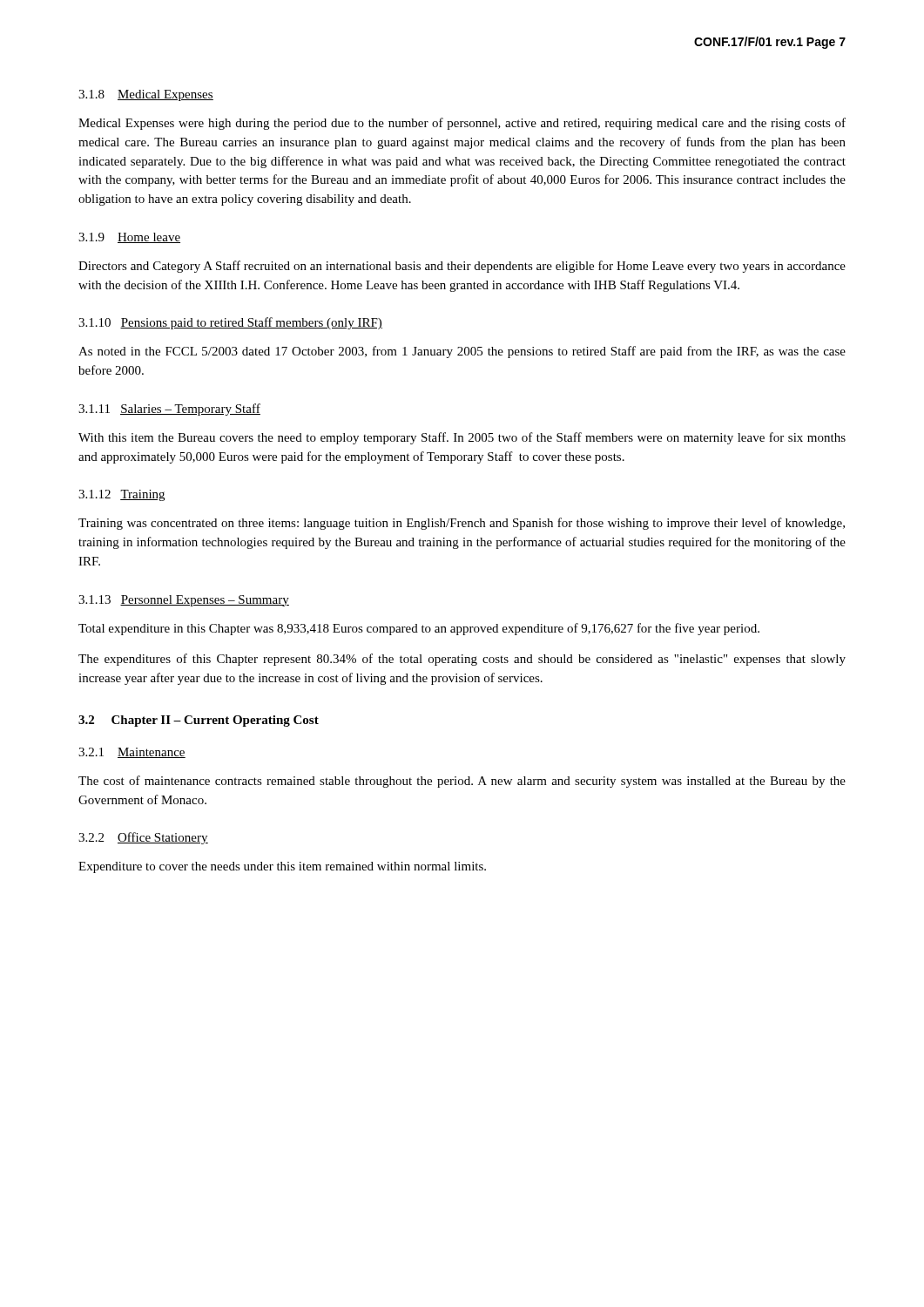Click on the passage starting "The expenditures of this Chapter represent"
This screenshot has width=924, height=1307.
(462, 669)
